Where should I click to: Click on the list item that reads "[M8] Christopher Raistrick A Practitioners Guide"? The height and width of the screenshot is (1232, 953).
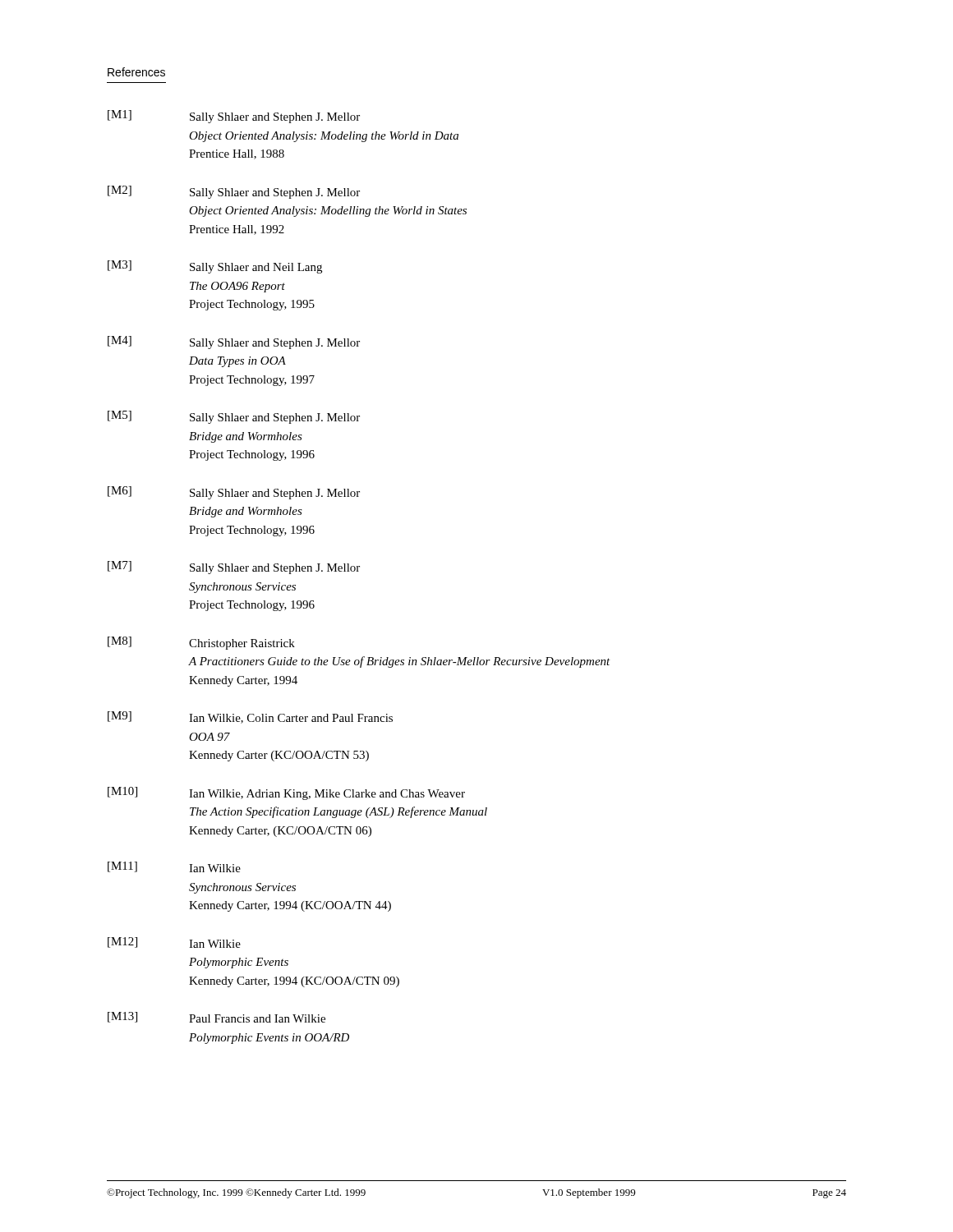(x=476, y=661)
